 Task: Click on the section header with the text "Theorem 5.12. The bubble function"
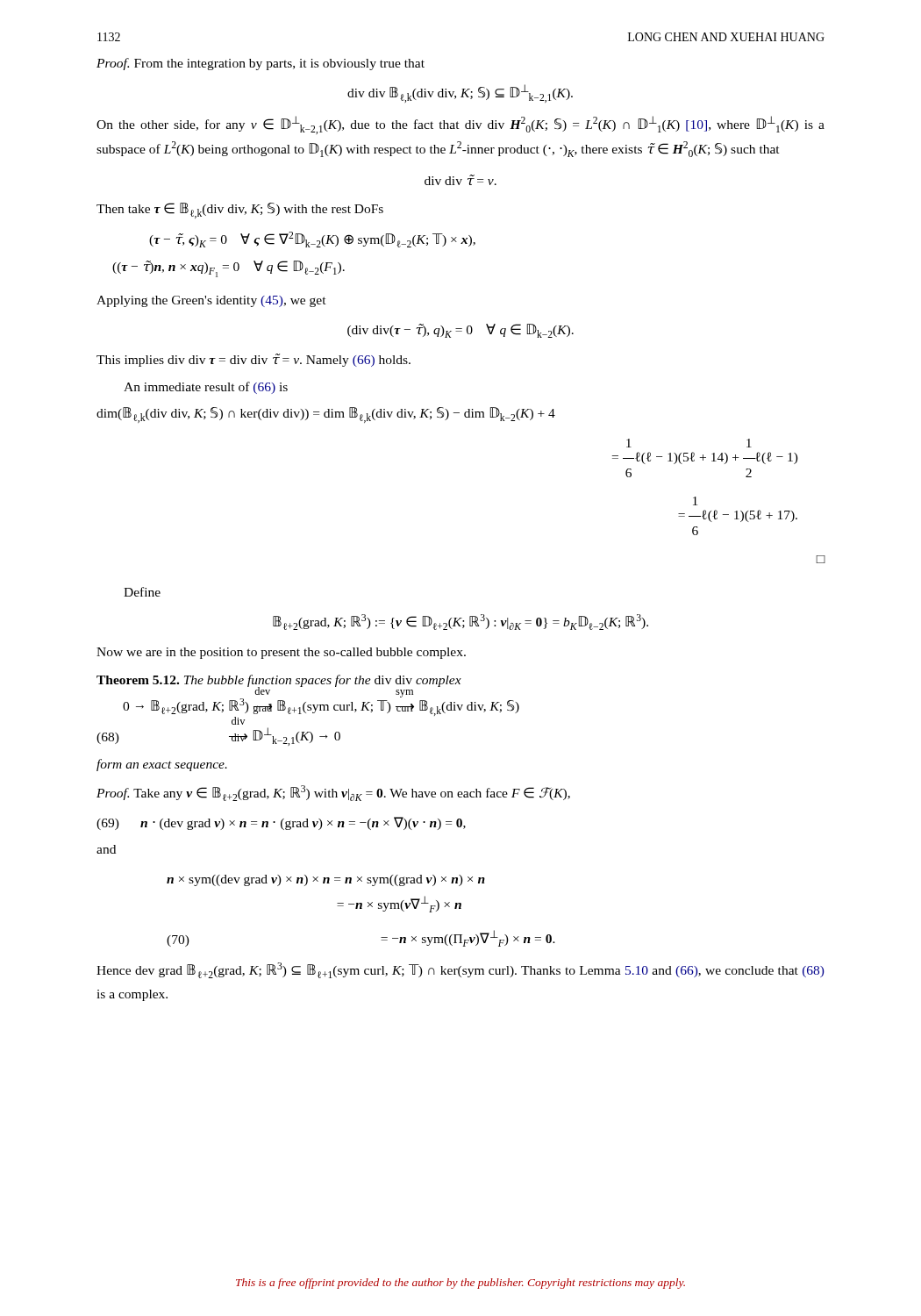pyautogui.click(x=279, y=679)
